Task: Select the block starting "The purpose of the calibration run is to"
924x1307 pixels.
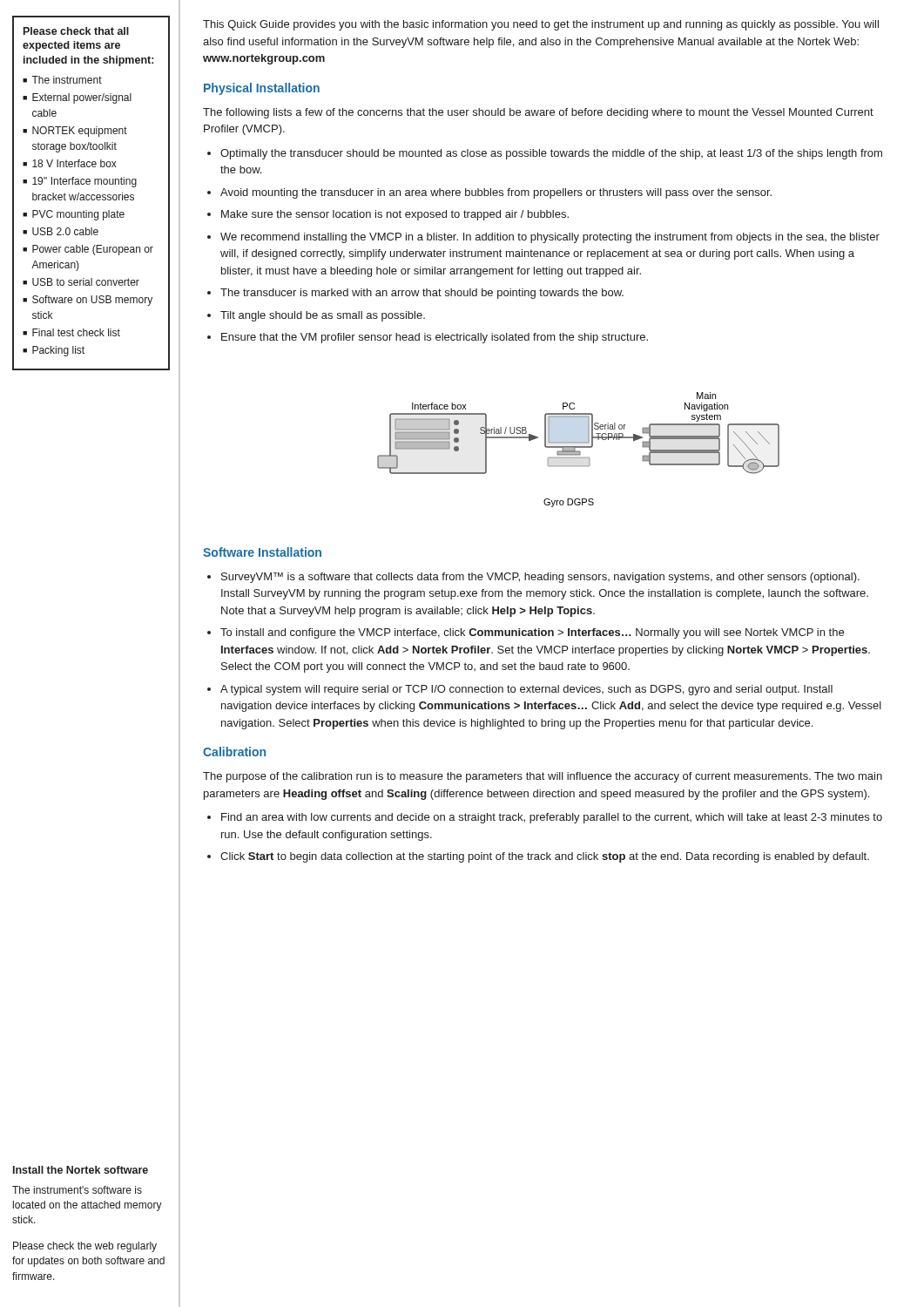Action: pos(543,784)
